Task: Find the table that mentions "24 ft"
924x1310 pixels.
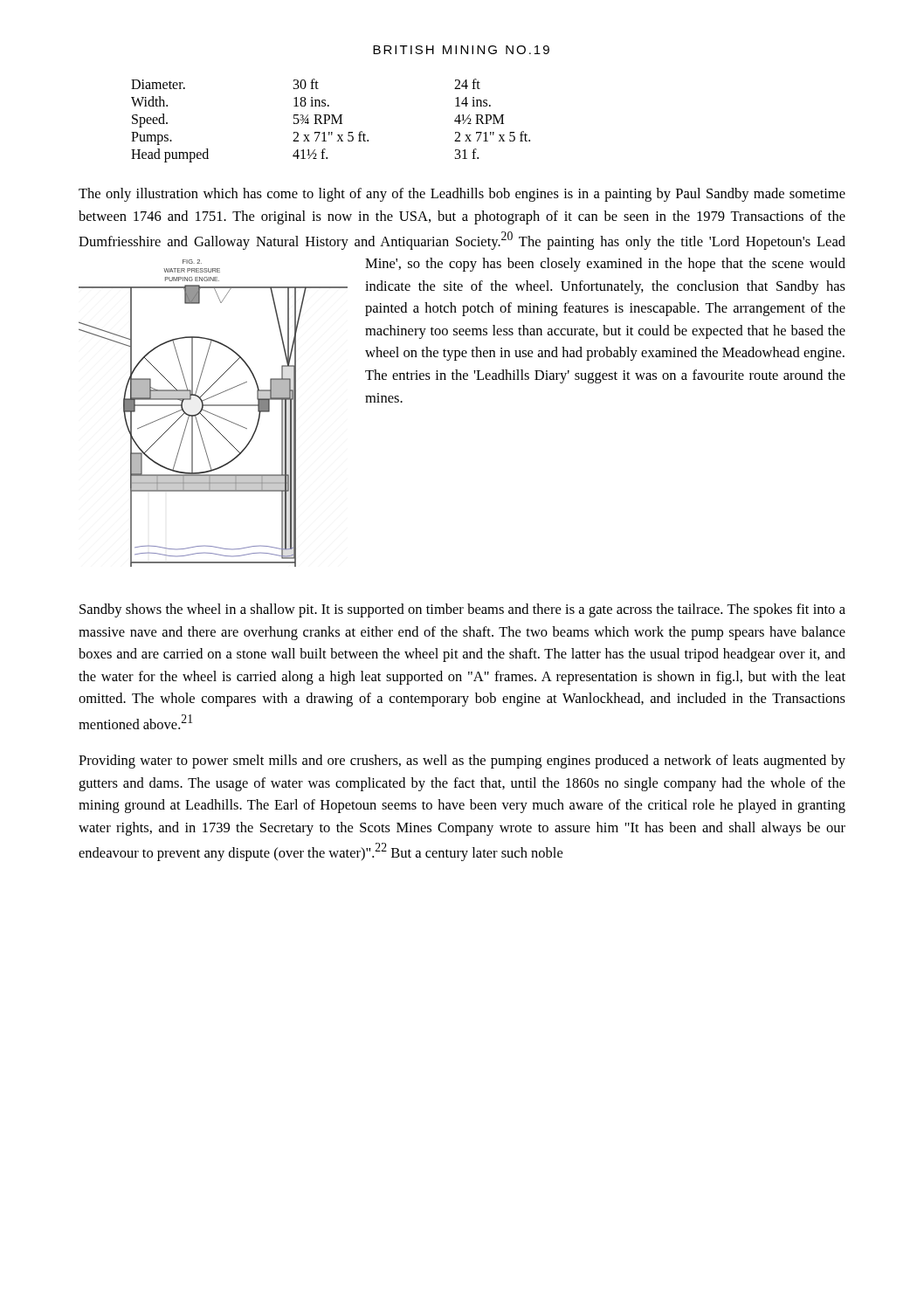Action: pos(462,120)
